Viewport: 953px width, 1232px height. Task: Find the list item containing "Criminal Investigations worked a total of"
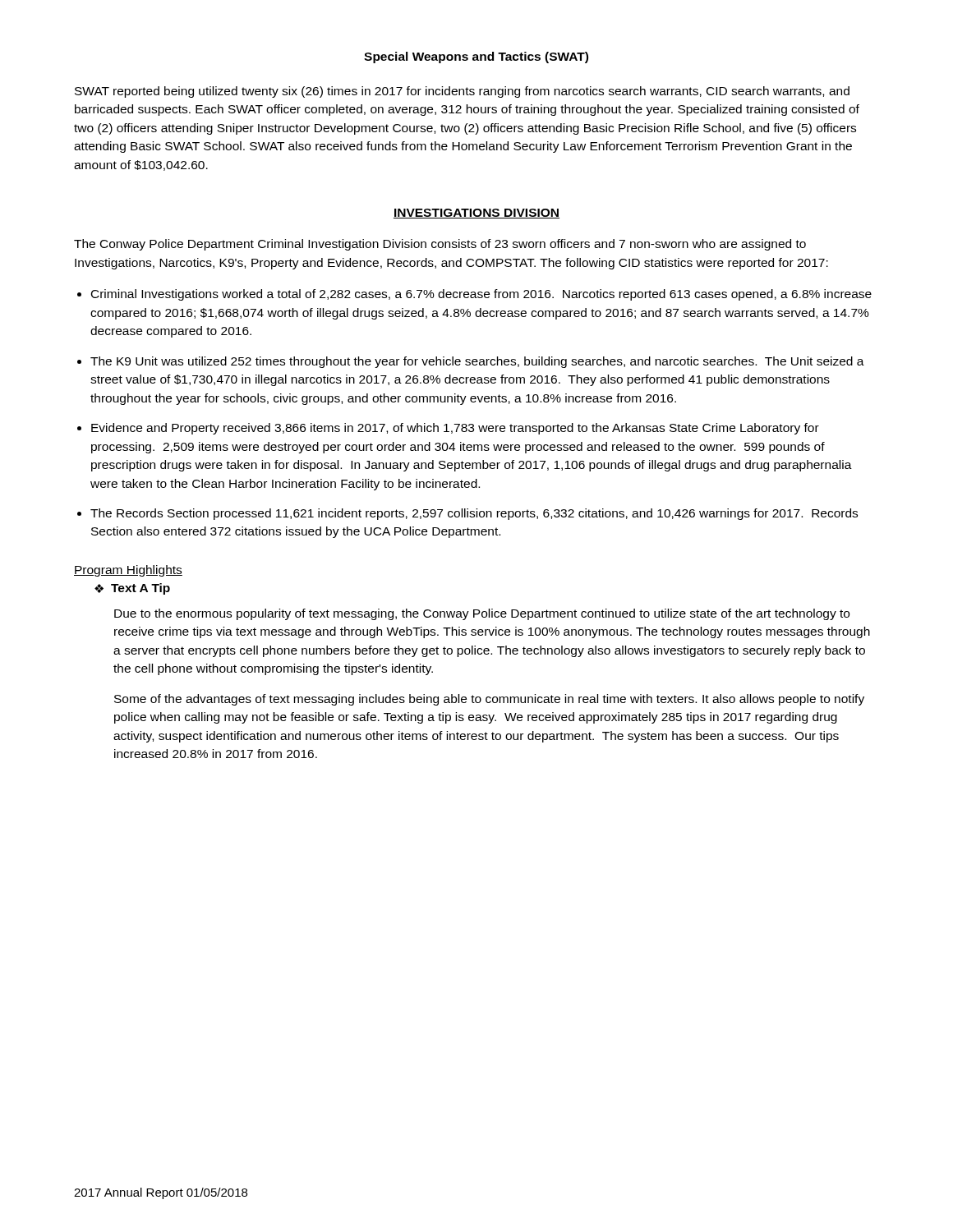(481, 312)
